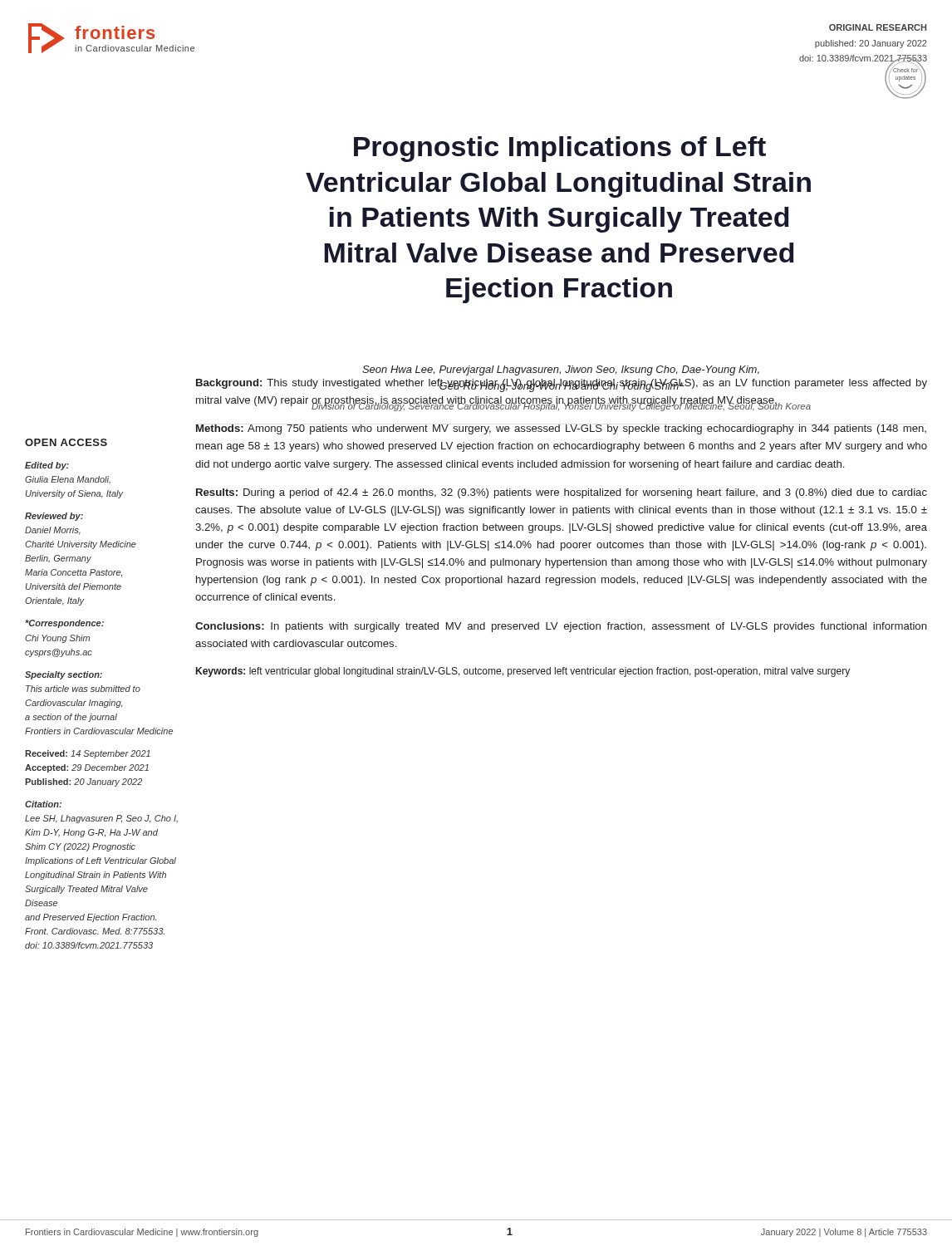This screenshot has height=1246, width=952.
Task: Locate the text block that reads "Specialty section: This"
Action: [x=104, y=703]
